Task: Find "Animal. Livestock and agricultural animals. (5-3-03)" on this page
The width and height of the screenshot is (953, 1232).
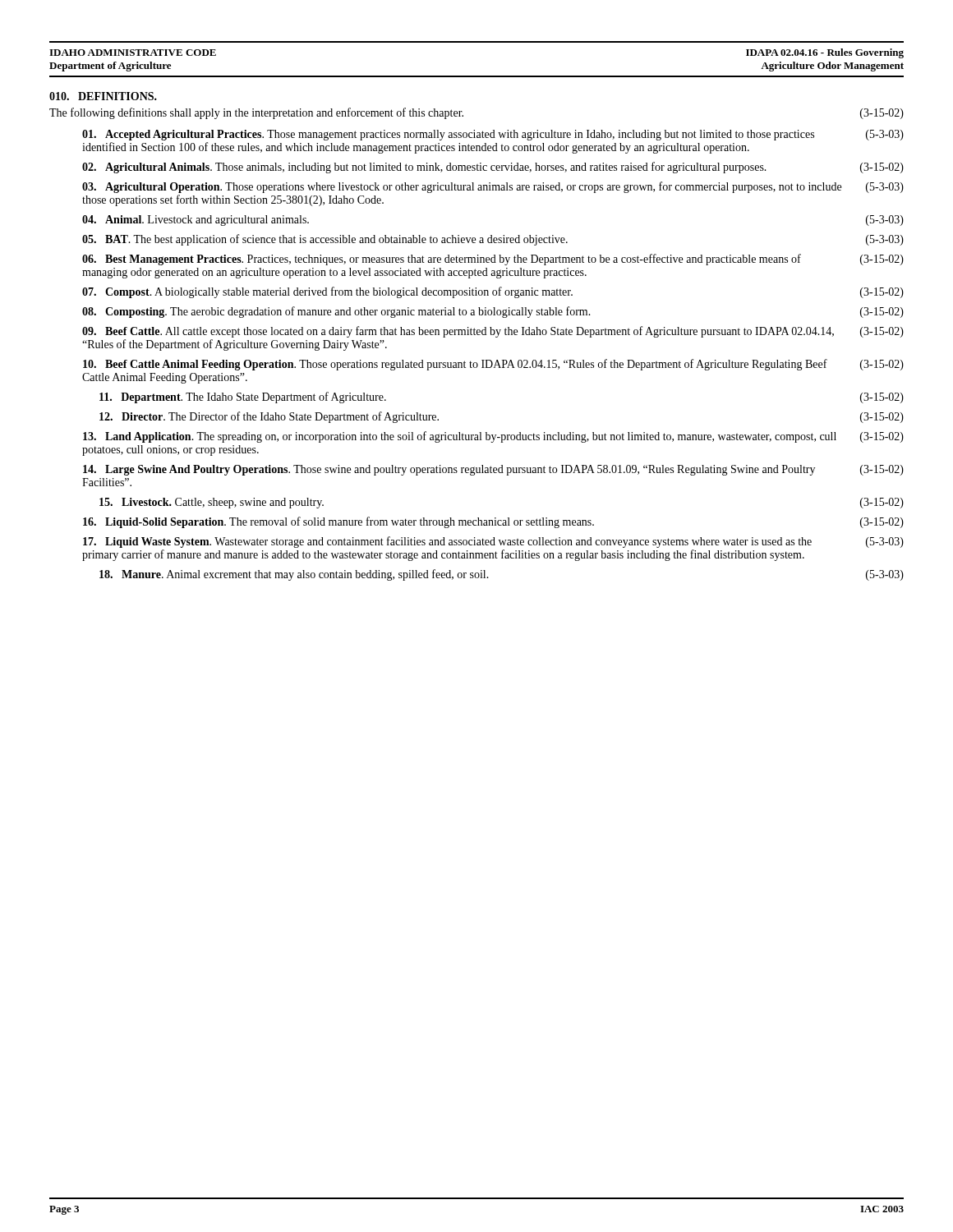Action: click(x=189, y=221)
